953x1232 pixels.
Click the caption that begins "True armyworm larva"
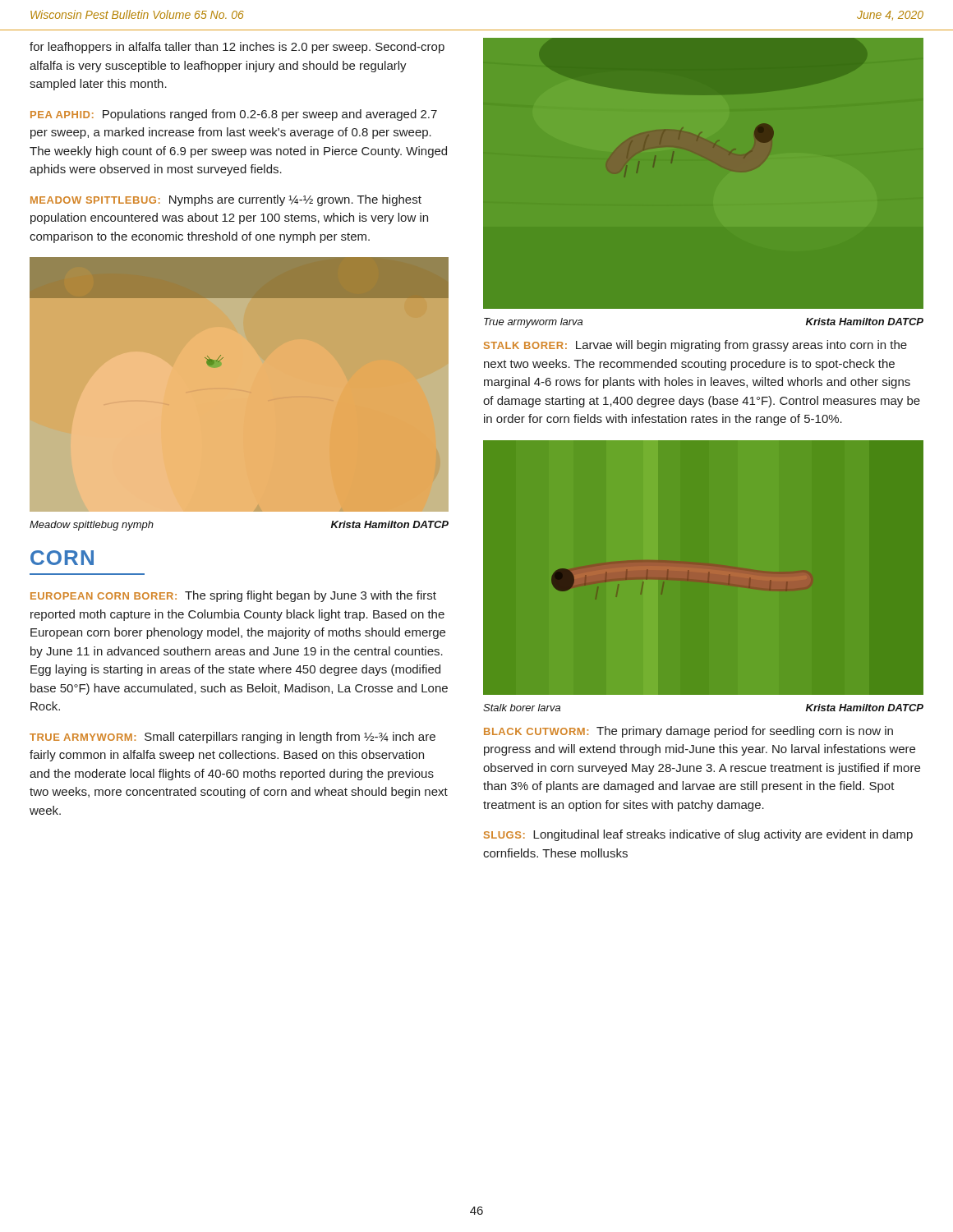coord(532,322)
